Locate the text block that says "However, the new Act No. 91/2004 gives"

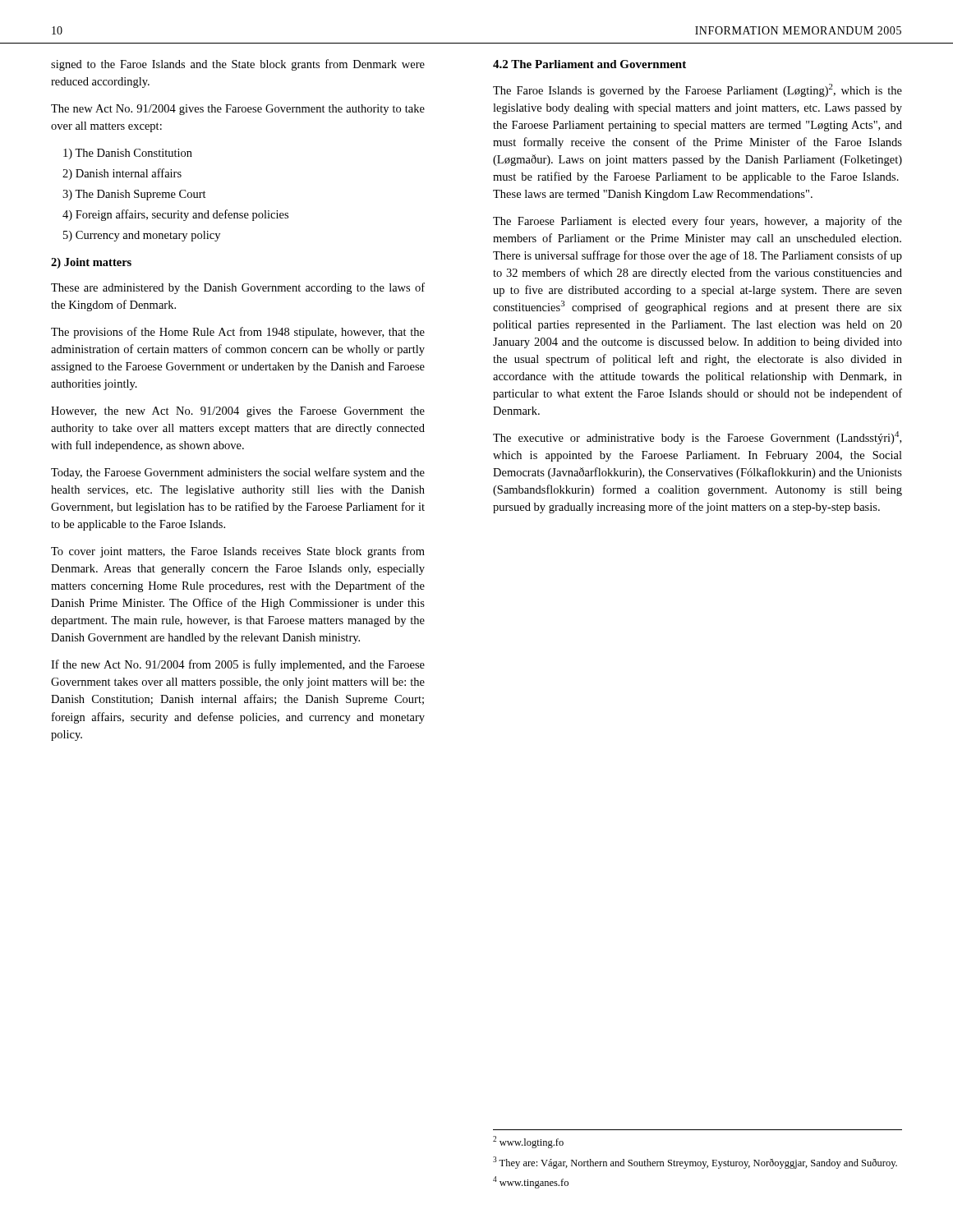[x=238, y=428]
